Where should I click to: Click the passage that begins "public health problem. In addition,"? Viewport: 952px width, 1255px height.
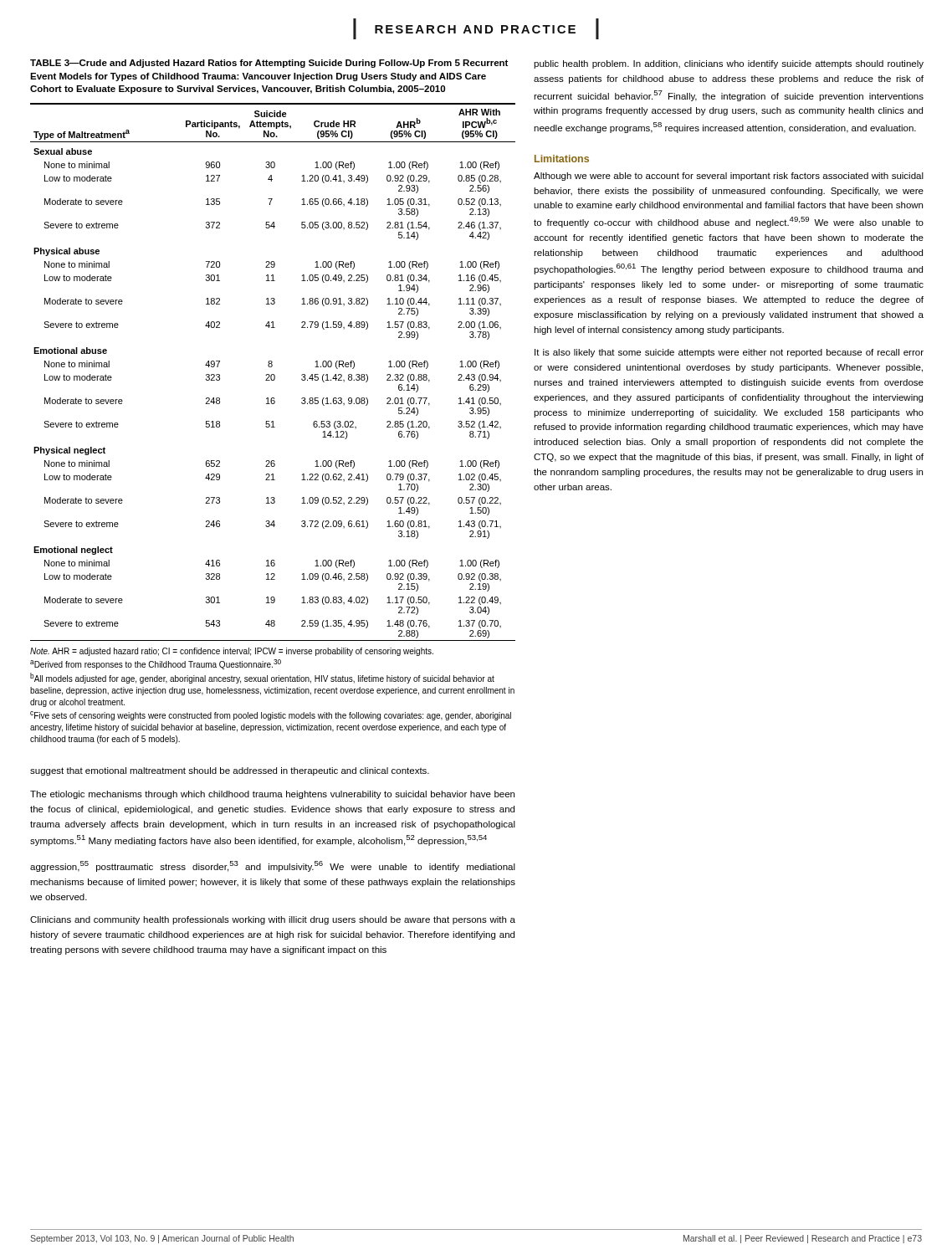pyautogui.click(x=729, y=96)
